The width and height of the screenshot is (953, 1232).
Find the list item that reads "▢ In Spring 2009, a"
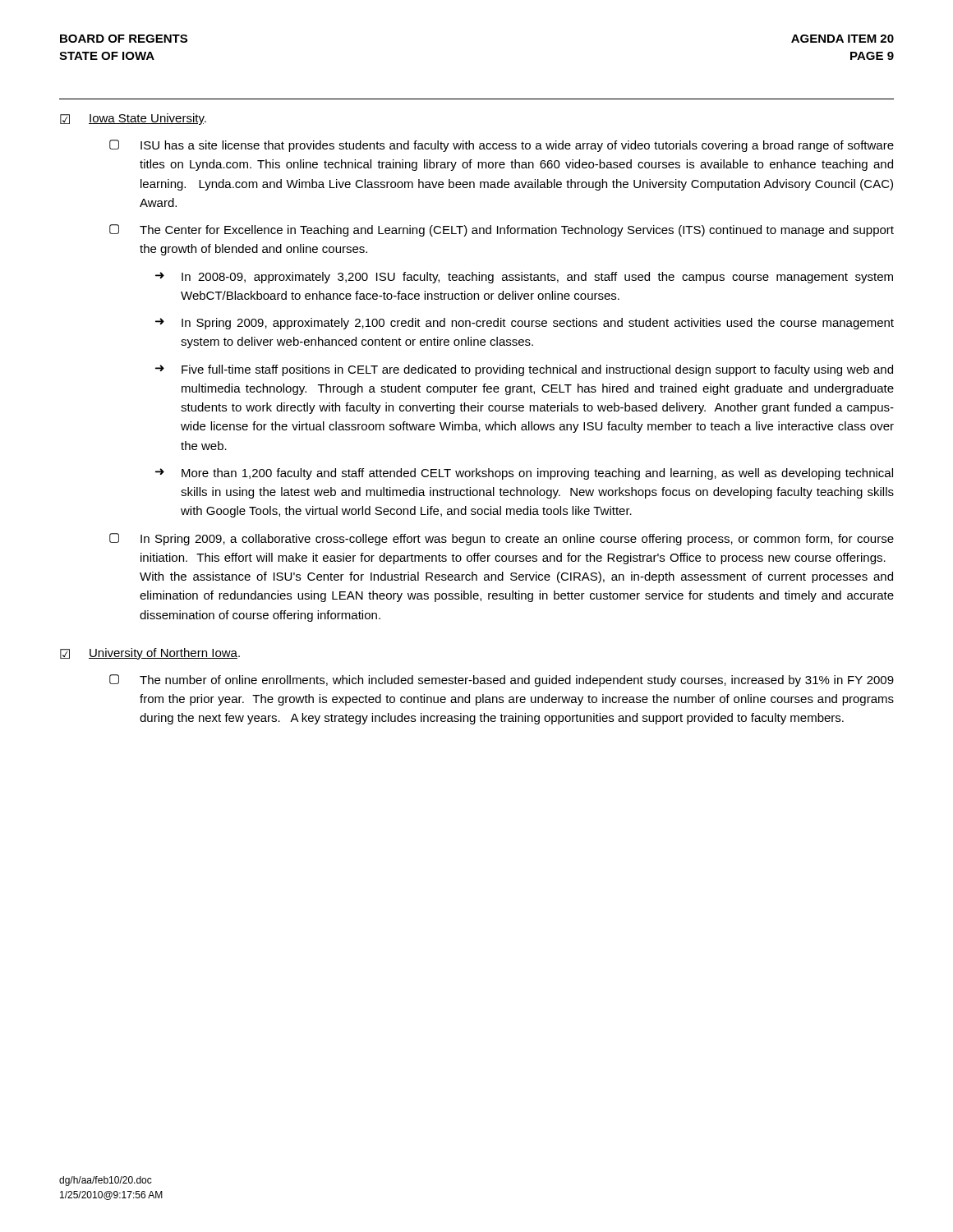pos(501,576)
